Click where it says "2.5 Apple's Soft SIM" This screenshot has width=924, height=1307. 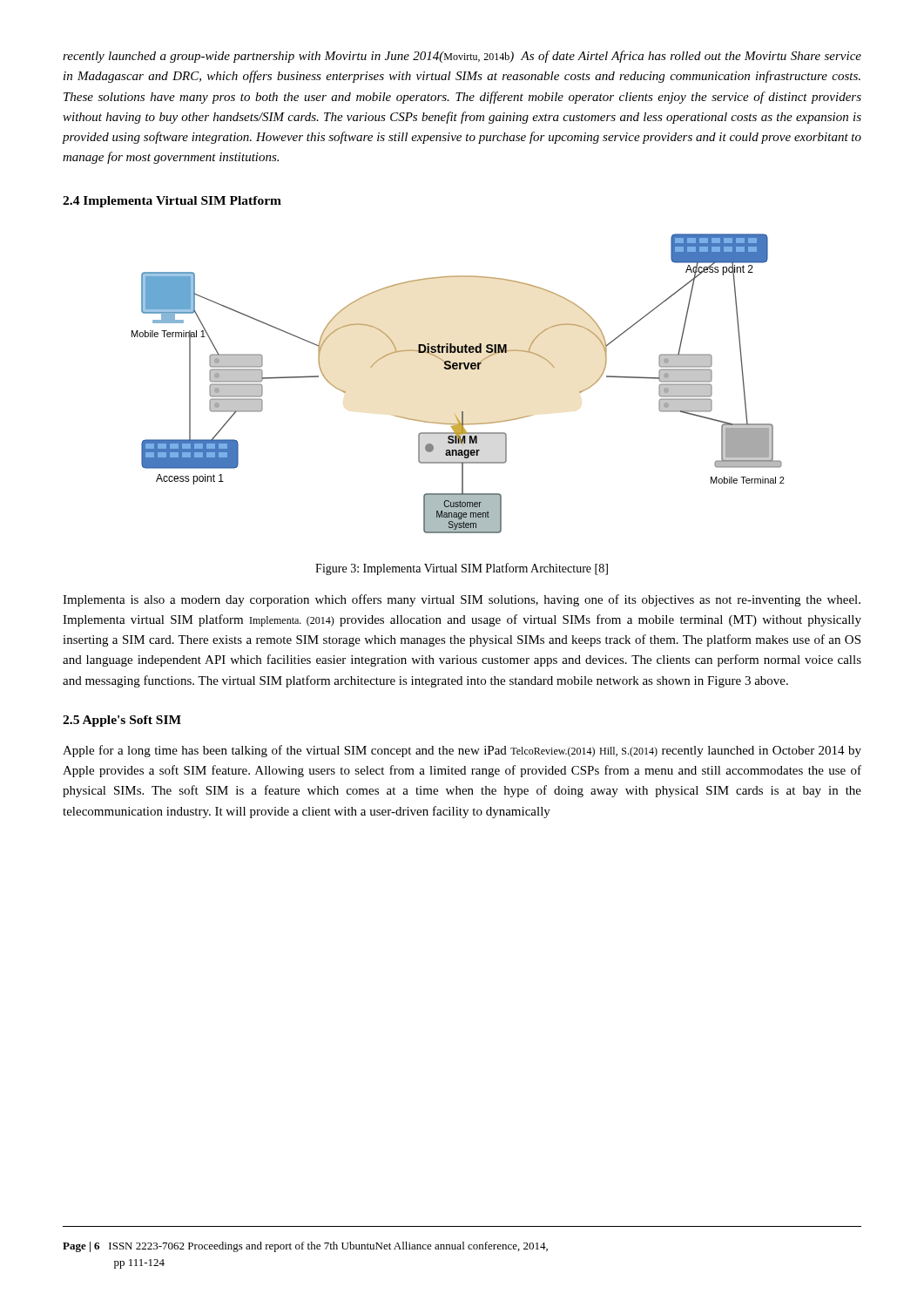(122, 721)
